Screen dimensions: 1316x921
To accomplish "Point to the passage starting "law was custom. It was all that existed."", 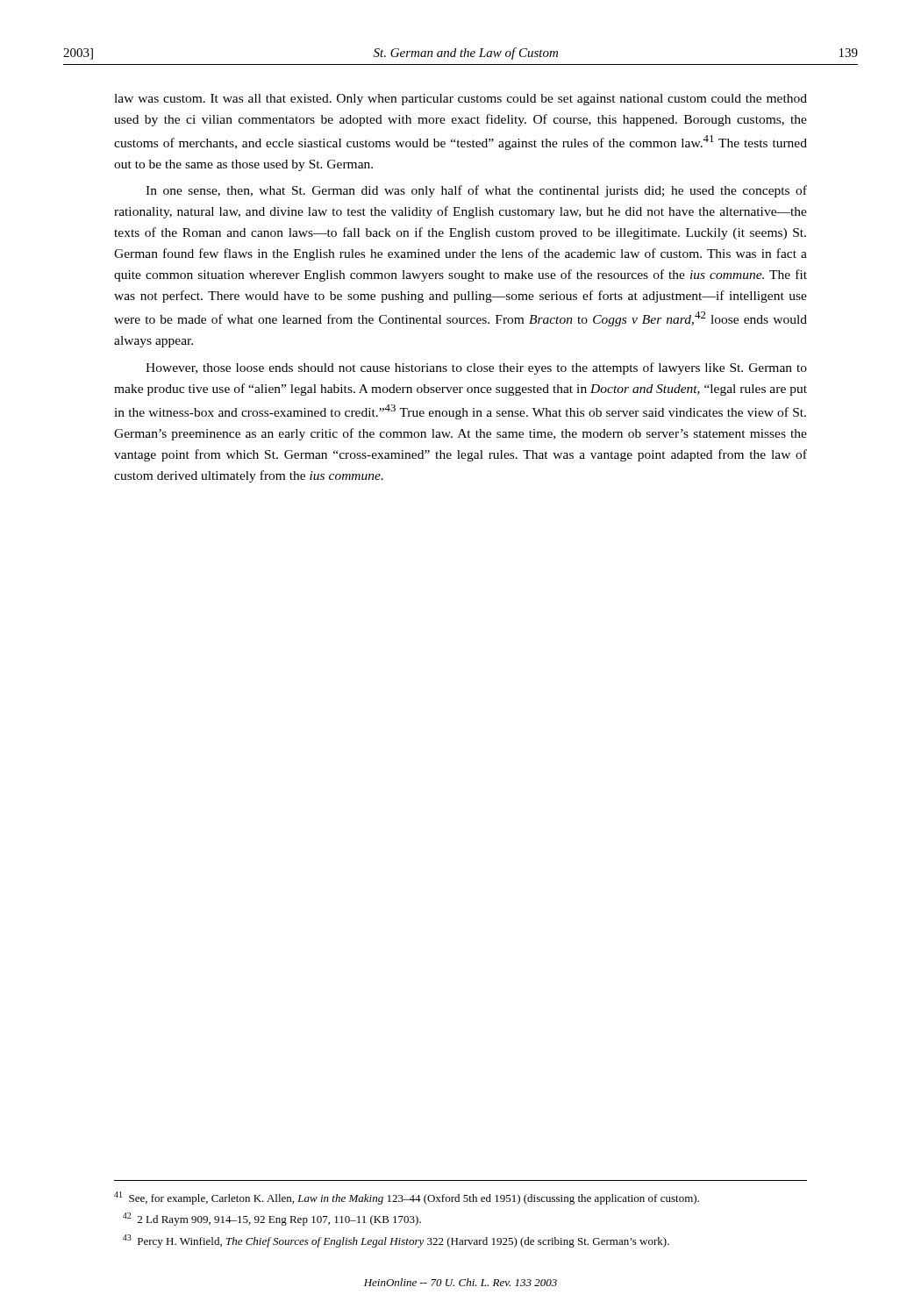I will point(460,131).
